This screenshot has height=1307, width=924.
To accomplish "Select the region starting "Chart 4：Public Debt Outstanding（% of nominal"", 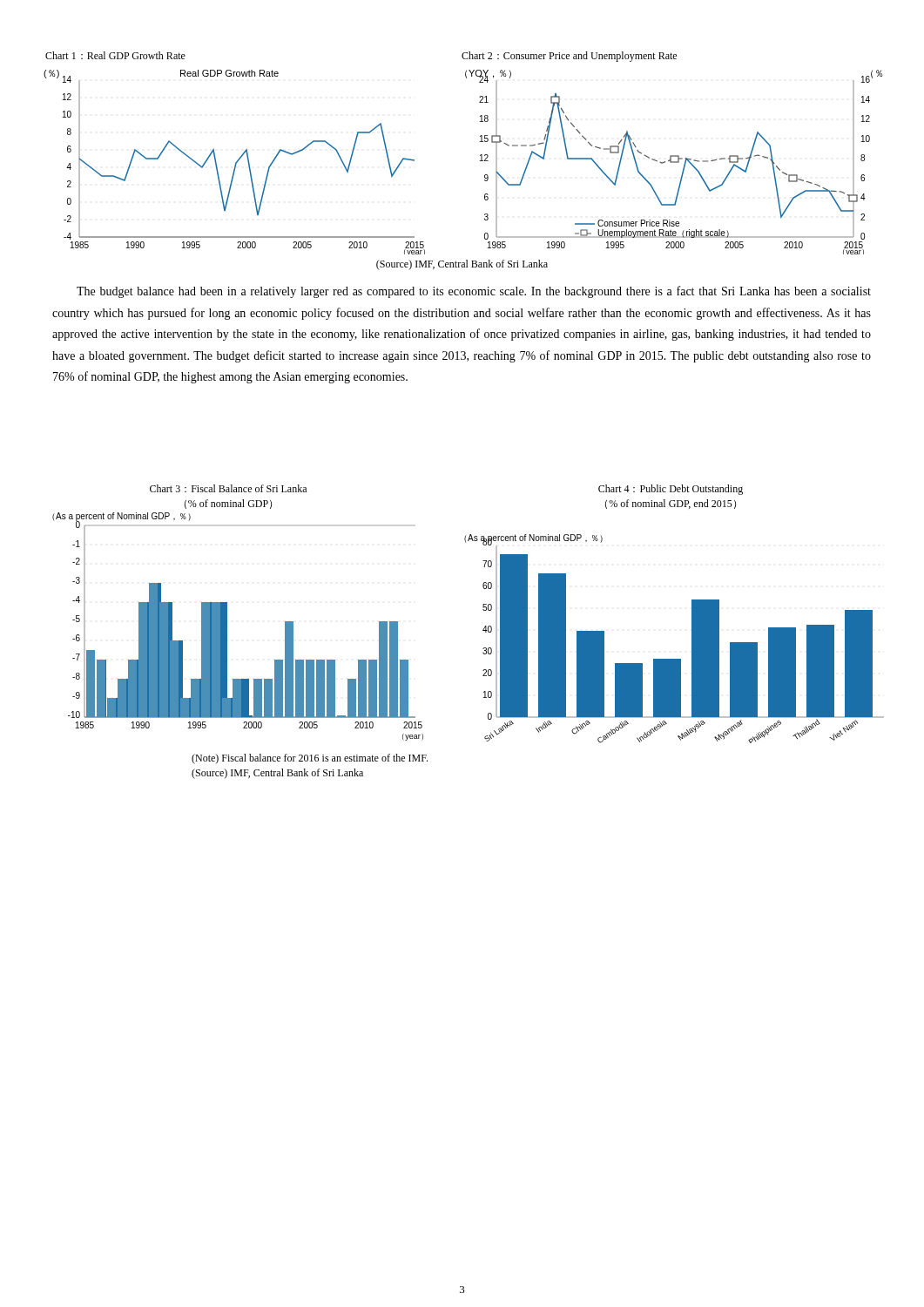I will 671,496.
